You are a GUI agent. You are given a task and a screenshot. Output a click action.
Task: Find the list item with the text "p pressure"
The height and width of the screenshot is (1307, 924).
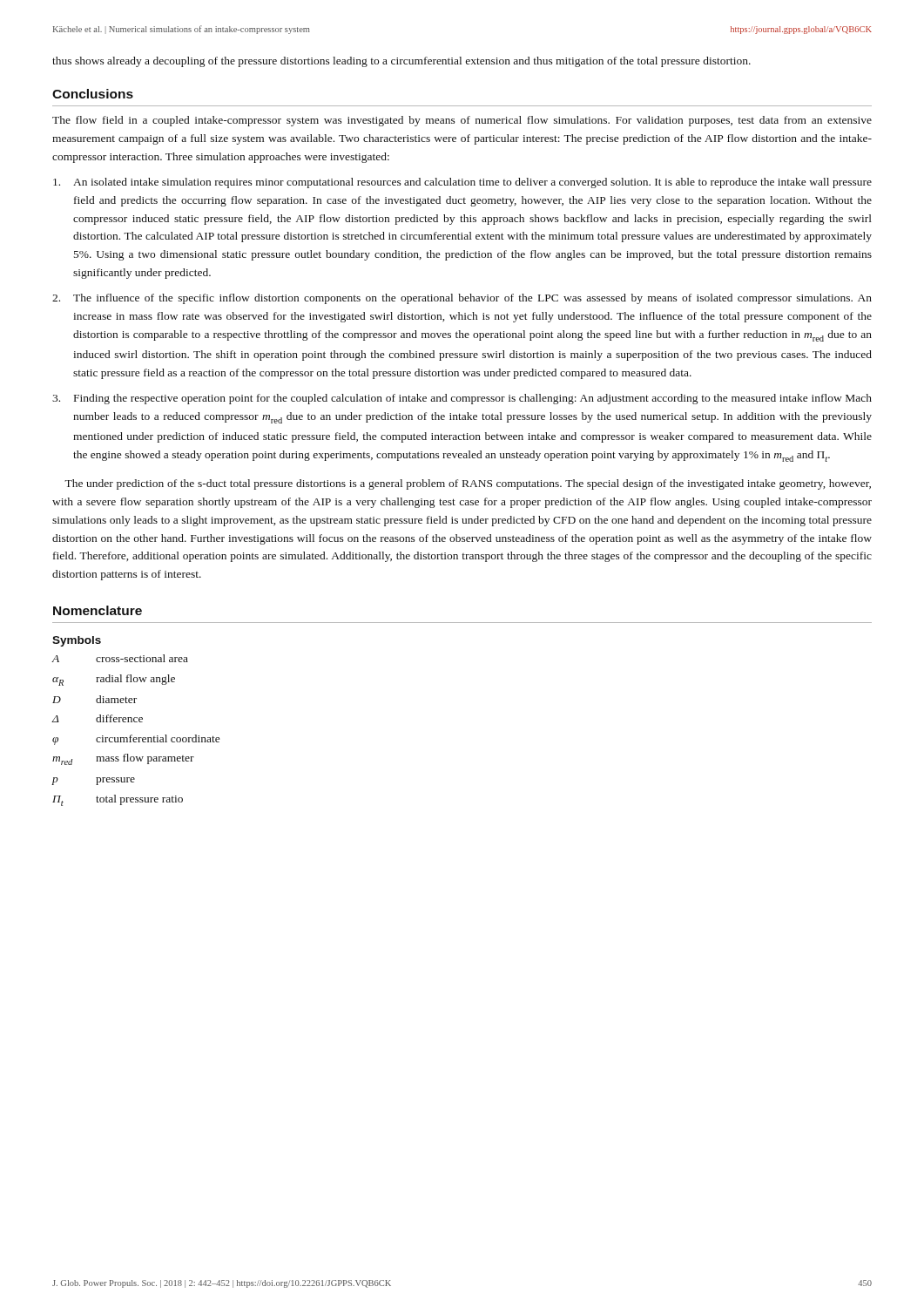(94, 781)
